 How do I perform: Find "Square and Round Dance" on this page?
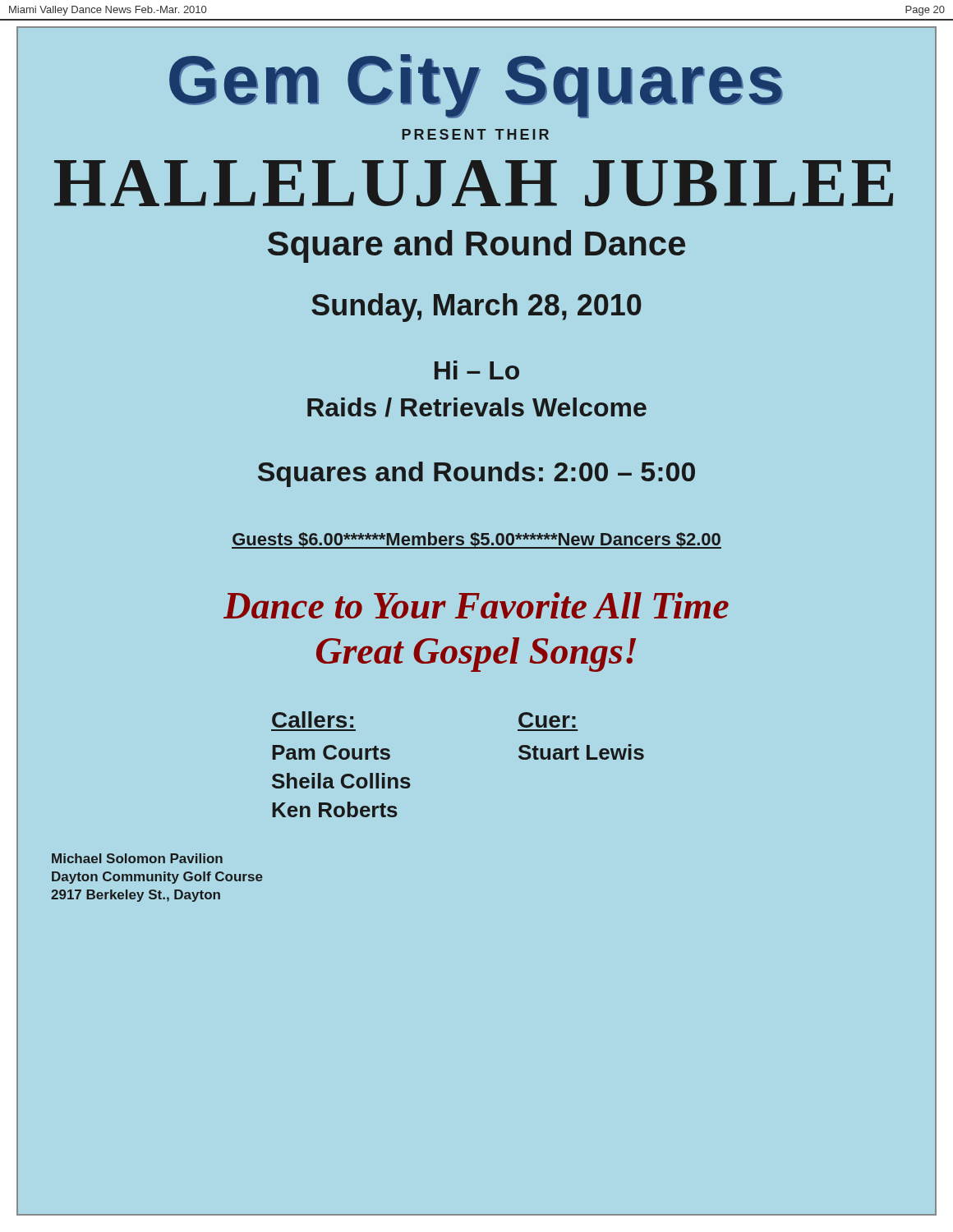click(476, 244)
